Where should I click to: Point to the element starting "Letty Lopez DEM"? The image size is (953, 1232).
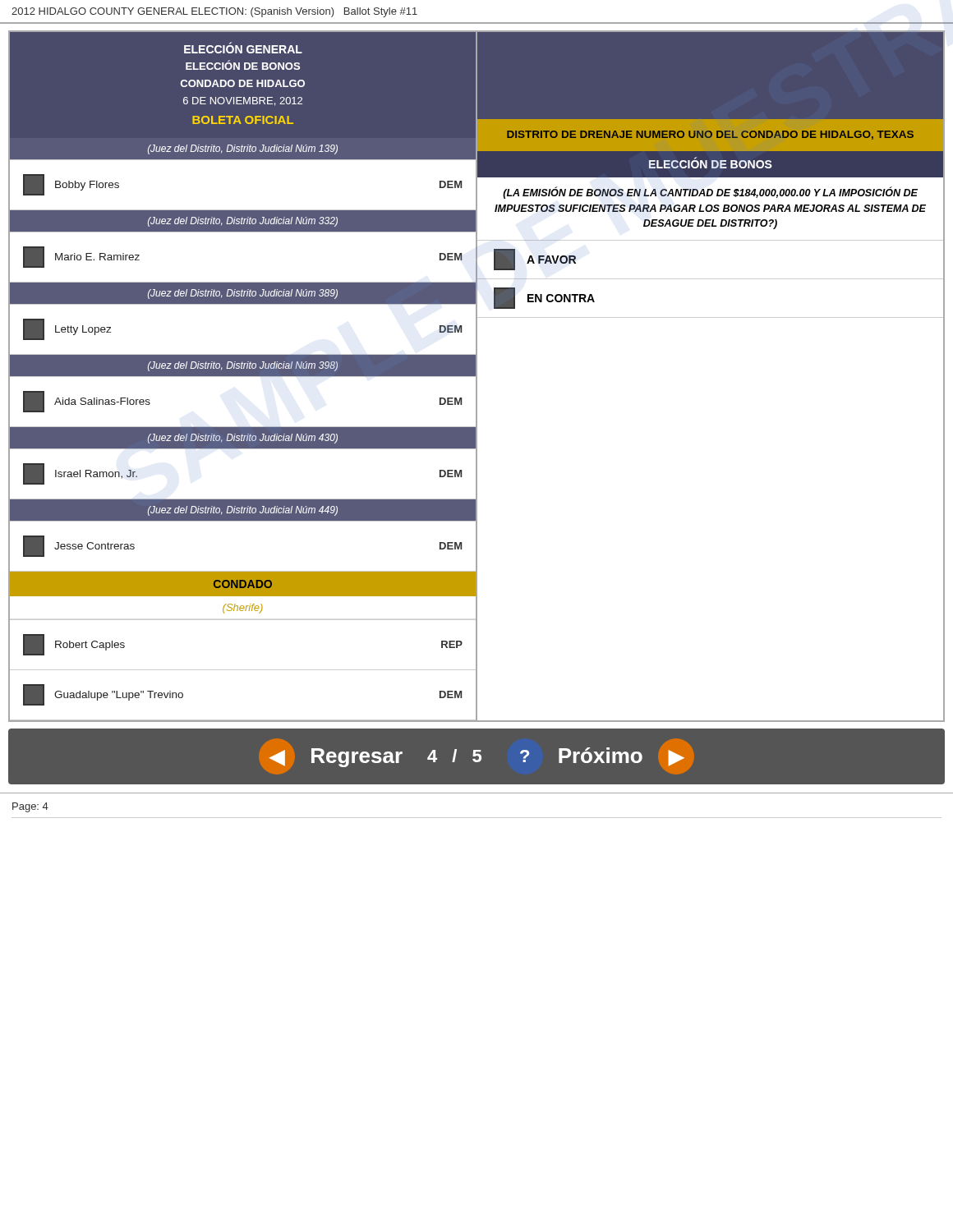pyautogui.click(x=69, y=329)
